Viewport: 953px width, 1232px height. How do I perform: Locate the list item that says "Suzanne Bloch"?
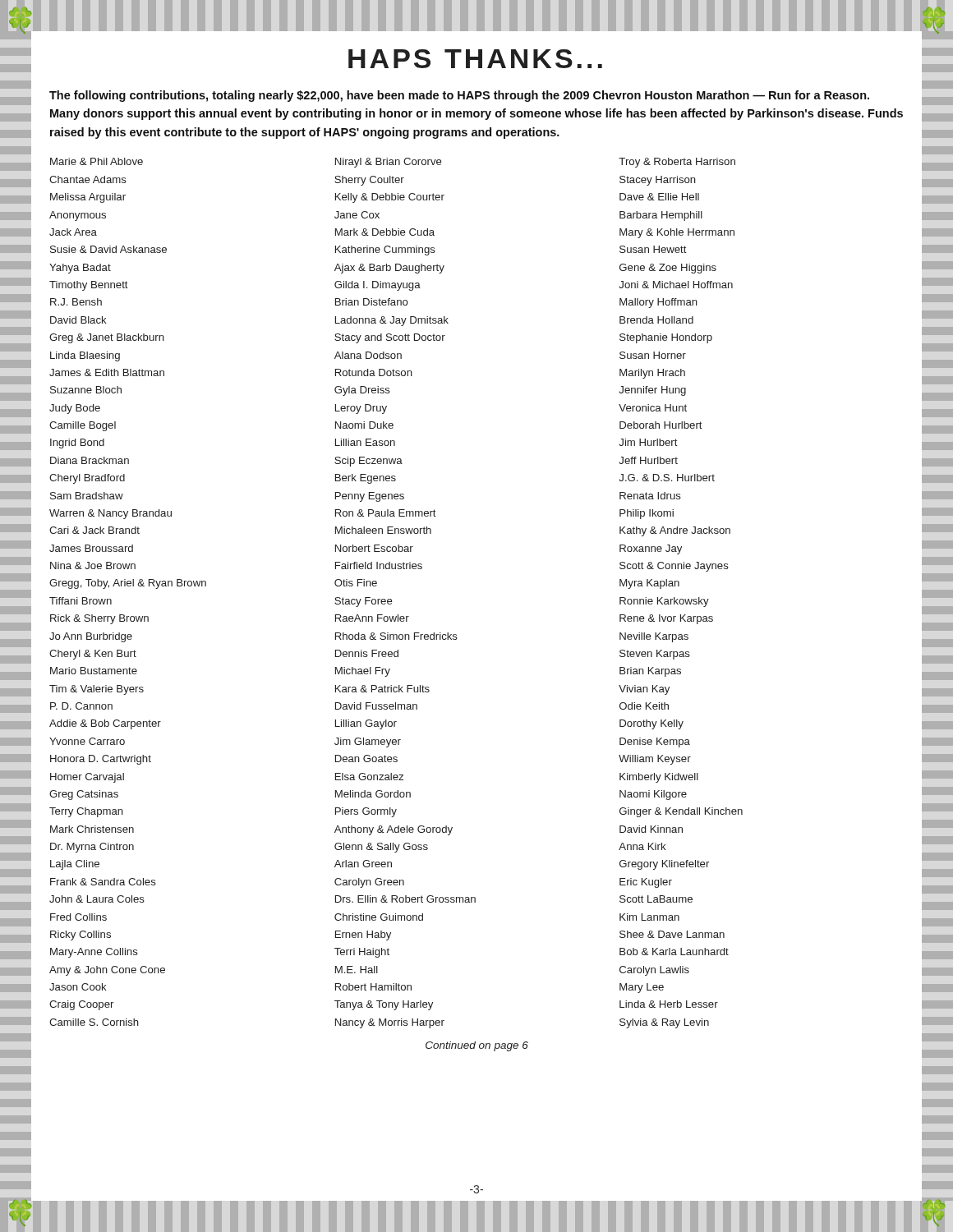click(86, 390)
